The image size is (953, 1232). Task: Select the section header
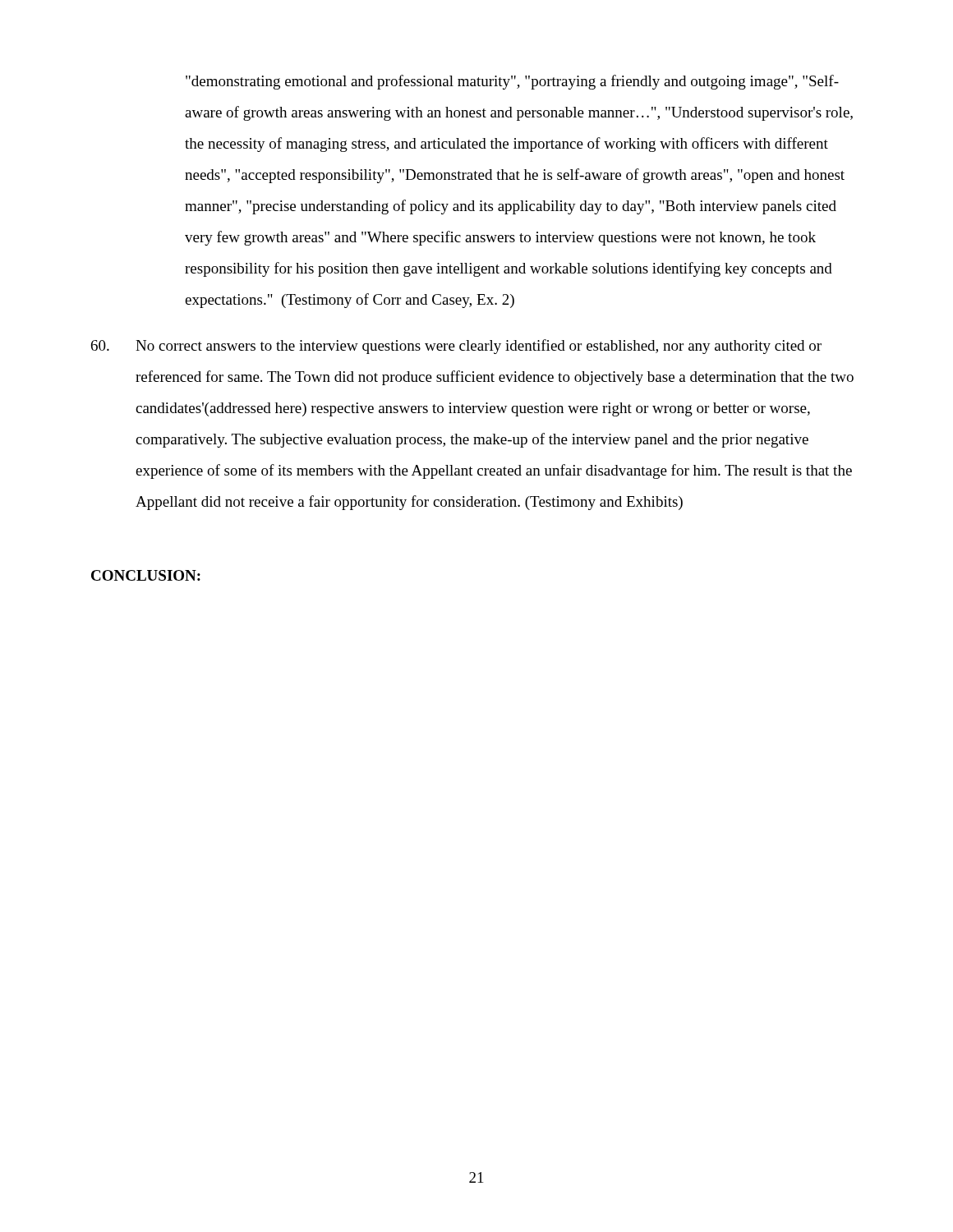point(146,575)
